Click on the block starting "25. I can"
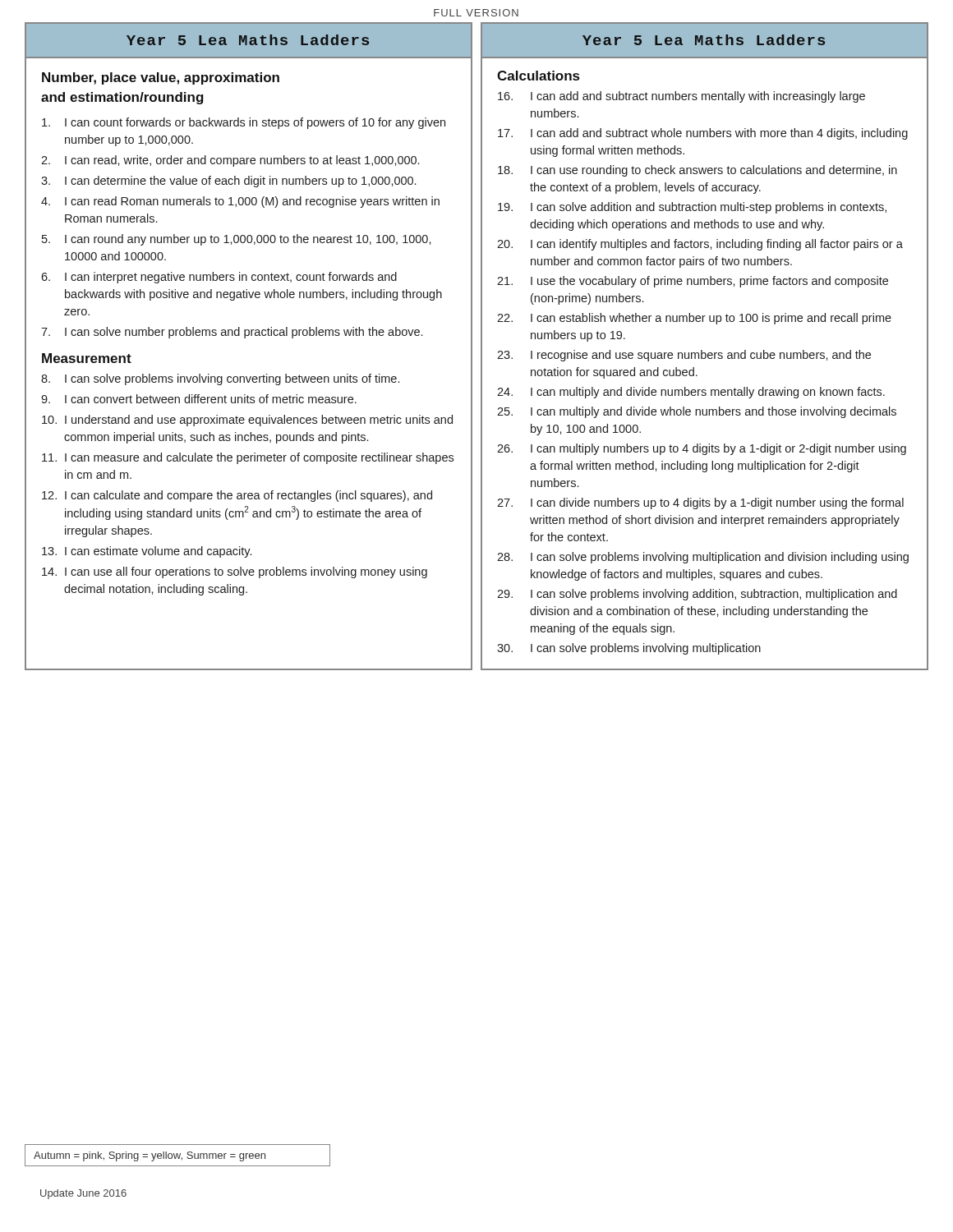This screenshot has height=1232, width=953. tap(705, 421)
